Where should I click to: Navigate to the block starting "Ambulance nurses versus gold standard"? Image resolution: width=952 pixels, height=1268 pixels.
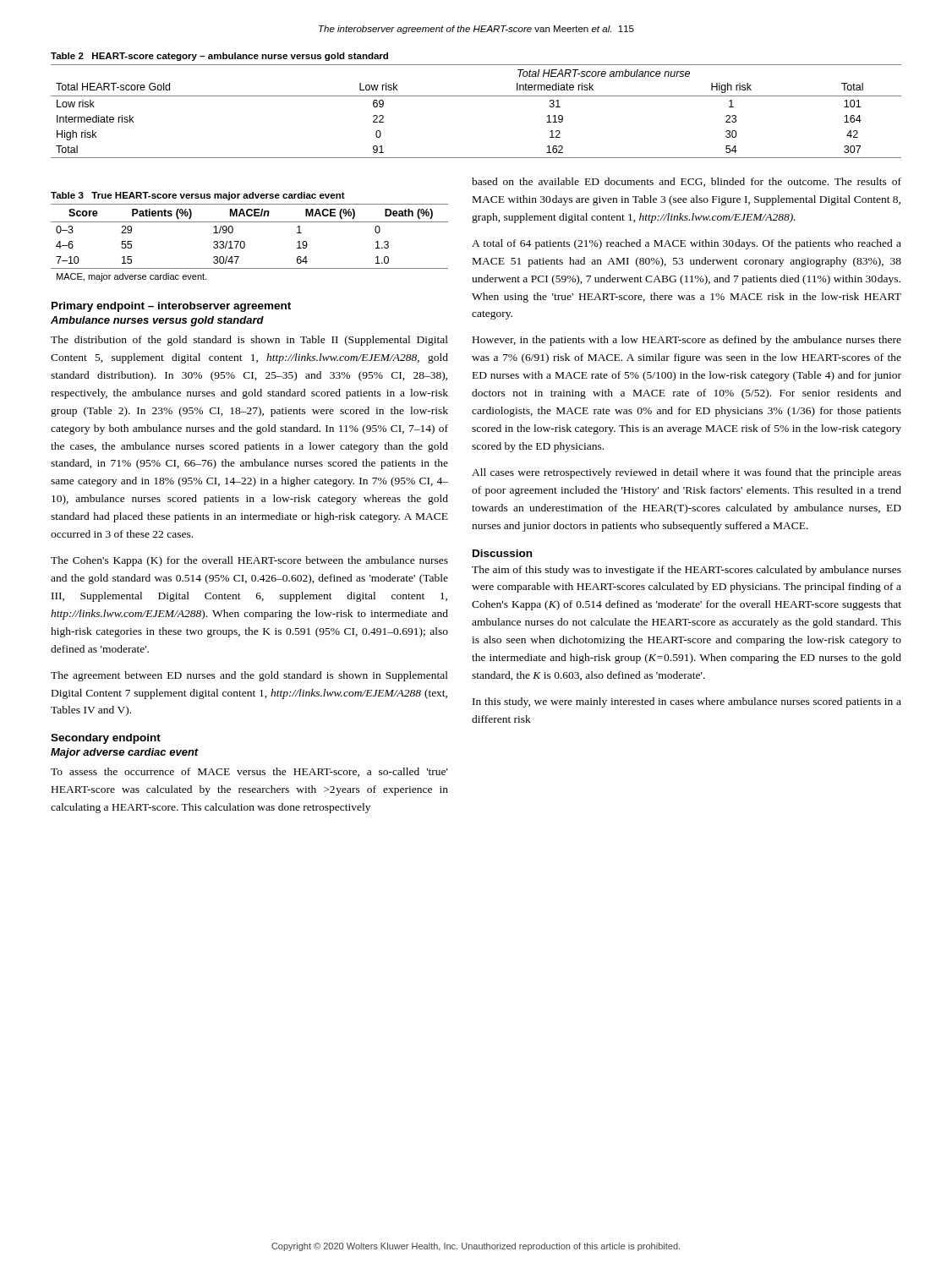[x=157, y=320]
